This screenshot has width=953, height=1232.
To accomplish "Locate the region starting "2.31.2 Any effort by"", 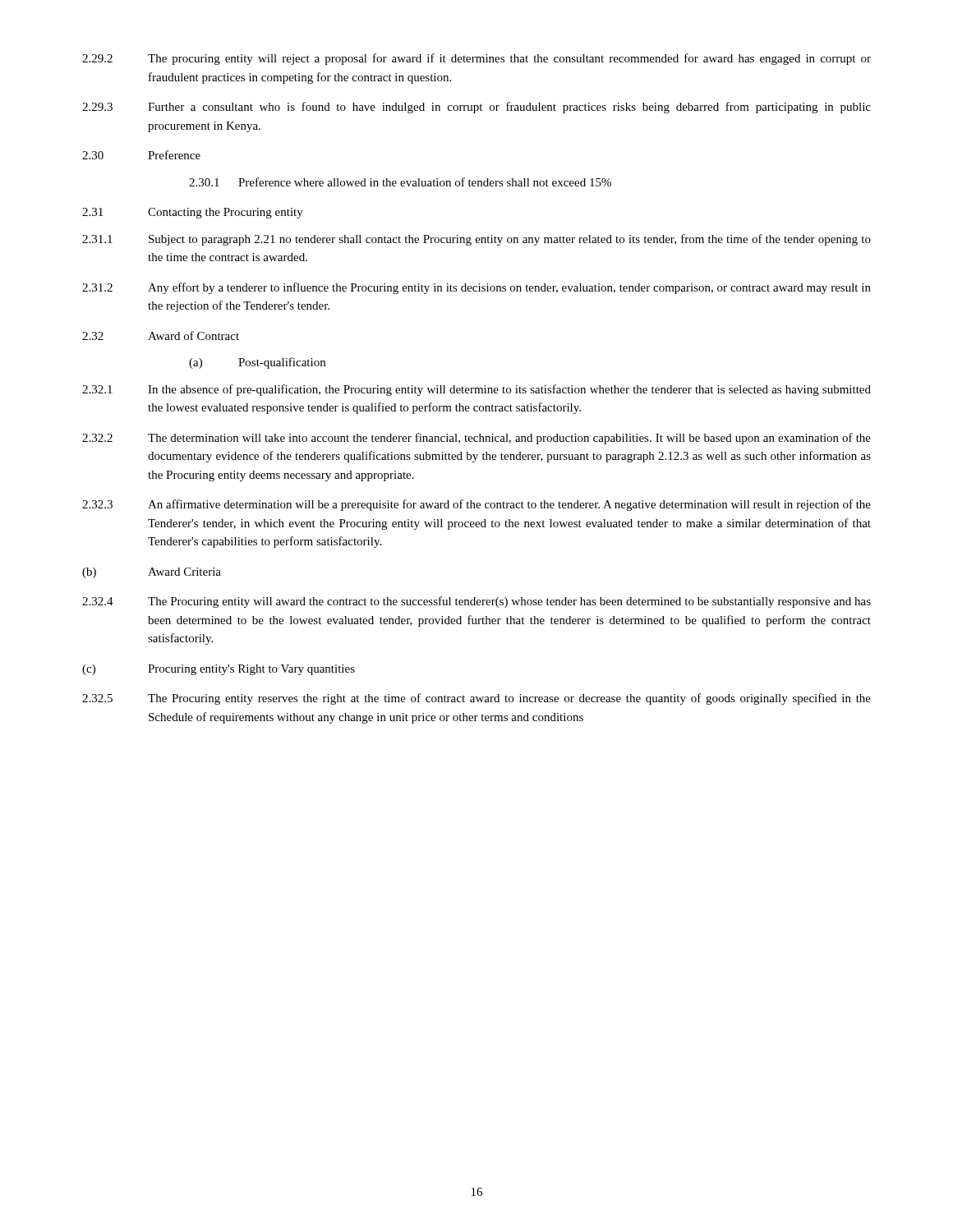I will (476, 297).
